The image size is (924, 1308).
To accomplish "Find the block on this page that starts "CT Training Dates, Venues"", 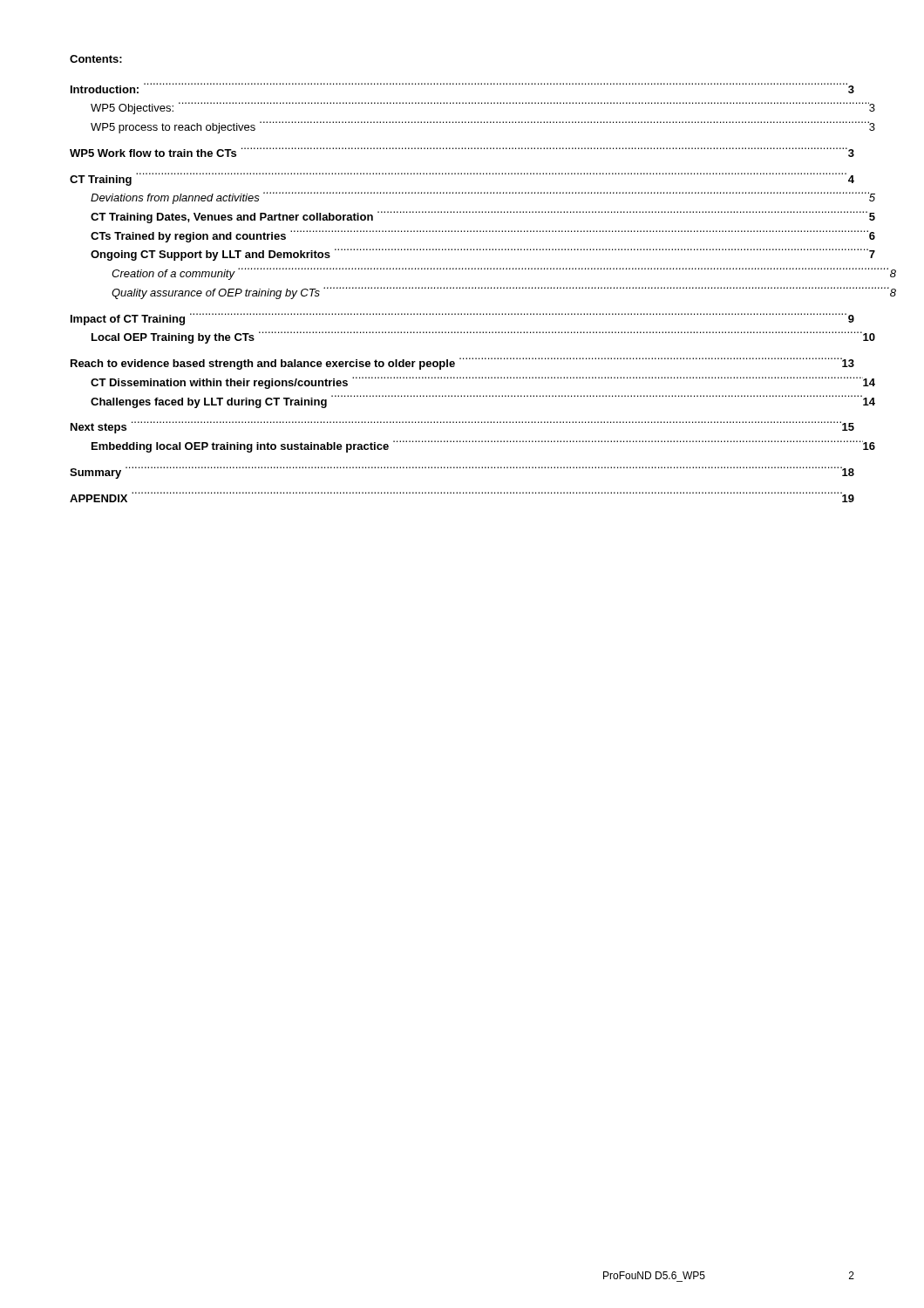I will coord(483,217).
